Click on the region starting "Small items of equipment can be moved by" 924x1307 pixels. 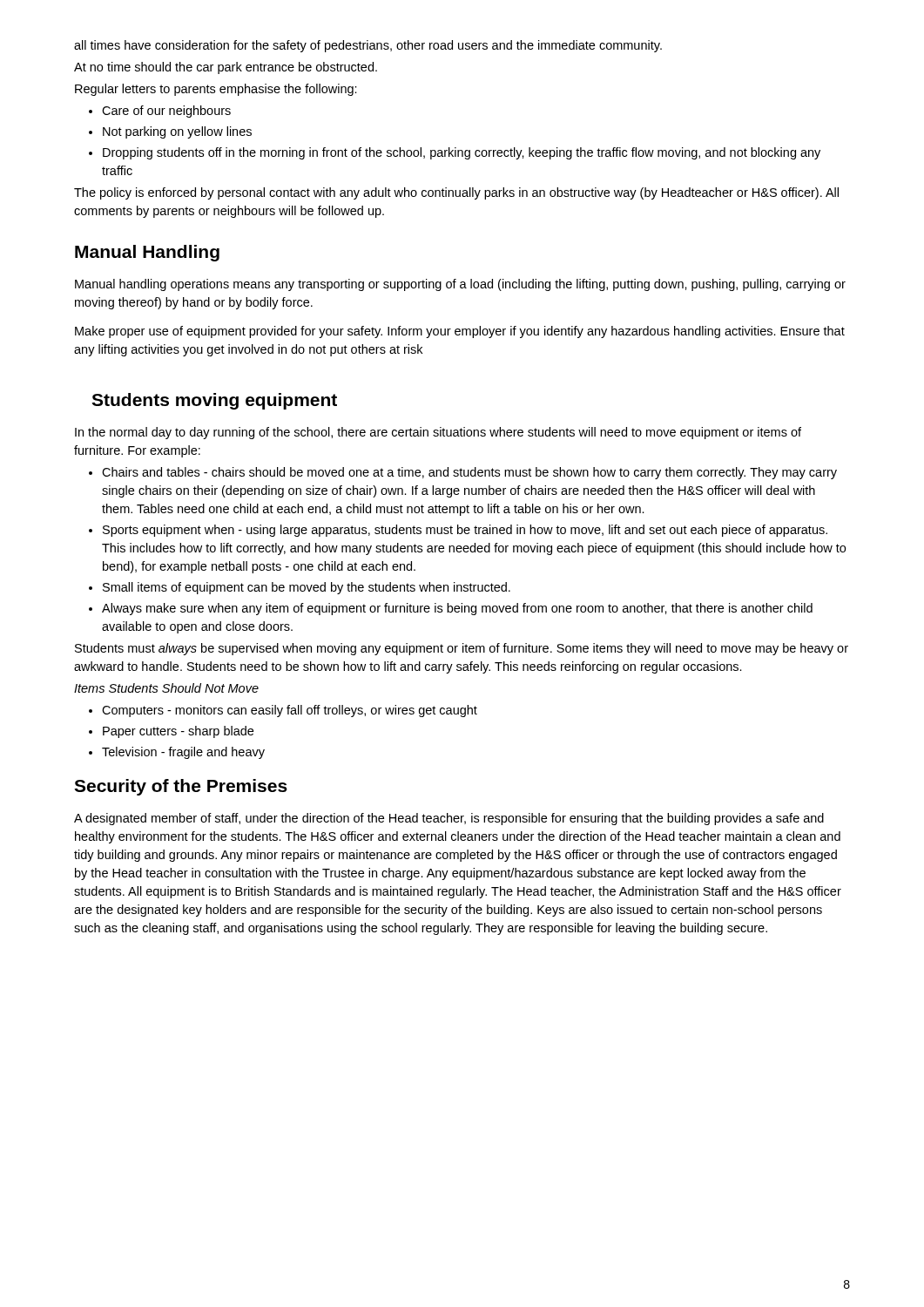click(306, 587)
